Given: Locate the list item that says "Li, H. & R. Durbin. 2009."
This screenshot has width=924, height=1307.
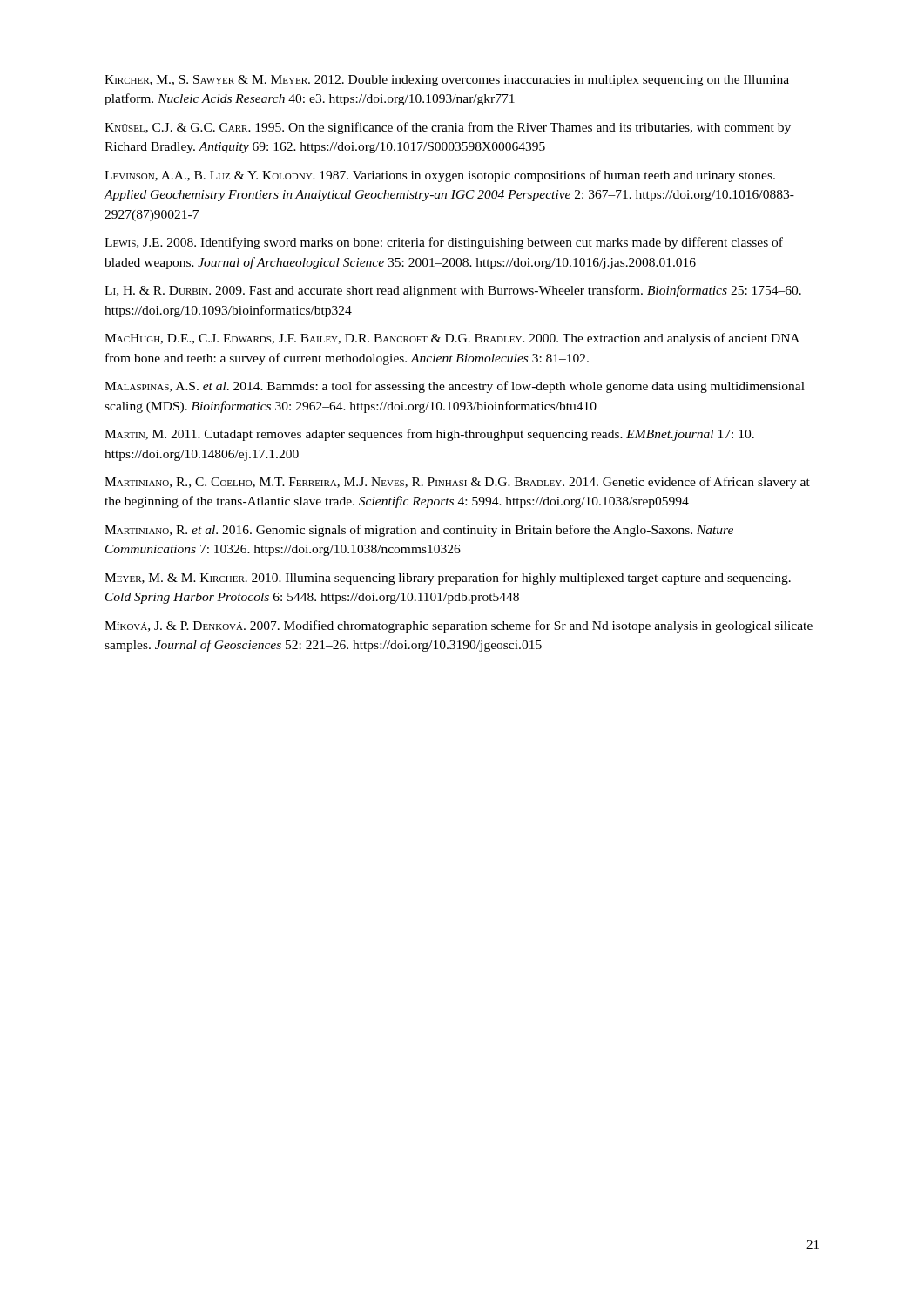Looking at the screenshot, I should pos(453,300).
